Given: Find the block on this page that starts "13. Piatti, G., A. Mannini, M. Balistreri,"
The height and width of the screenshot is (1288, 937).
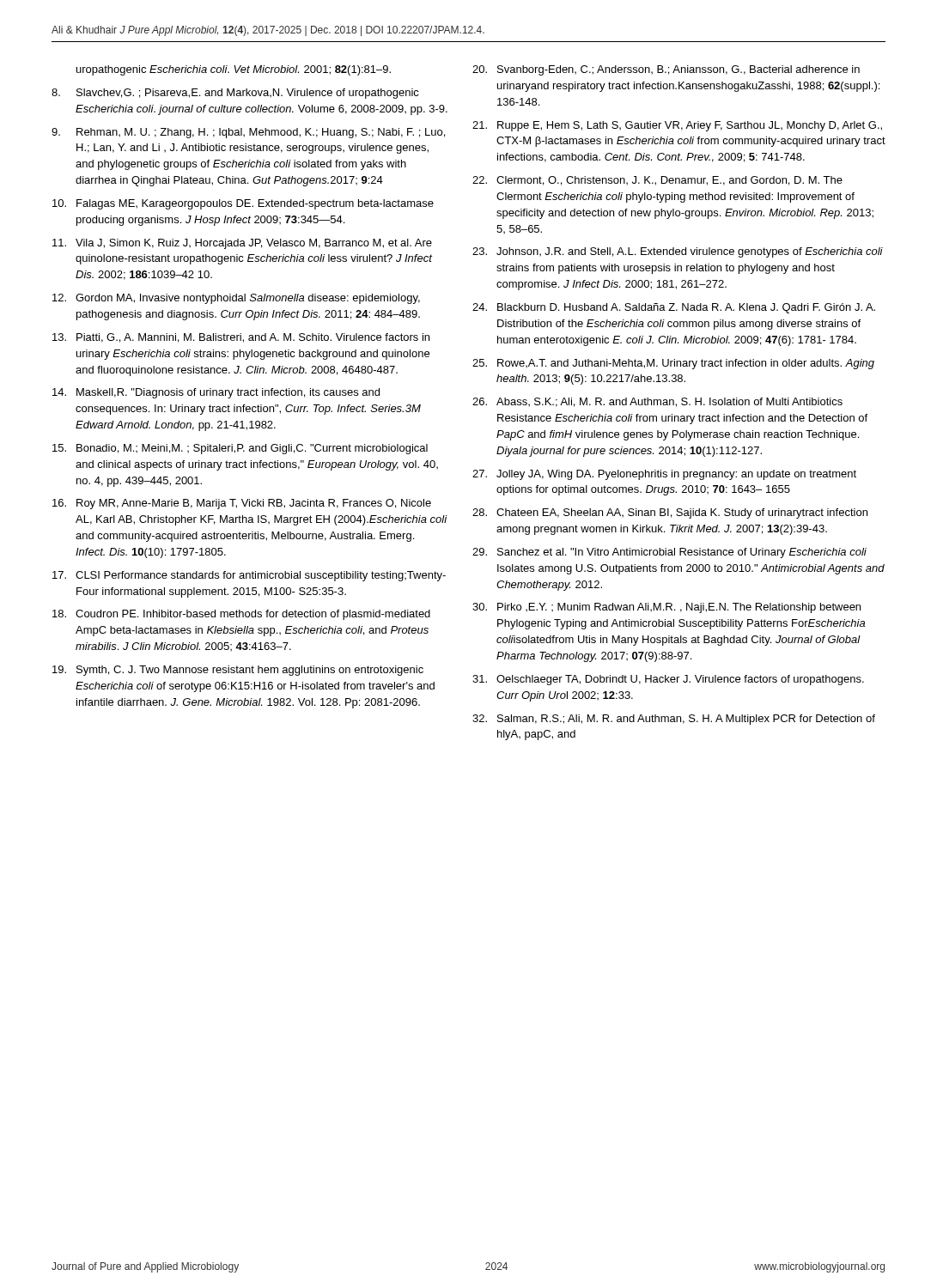Looking at the screenshot, I should (250, 354).
